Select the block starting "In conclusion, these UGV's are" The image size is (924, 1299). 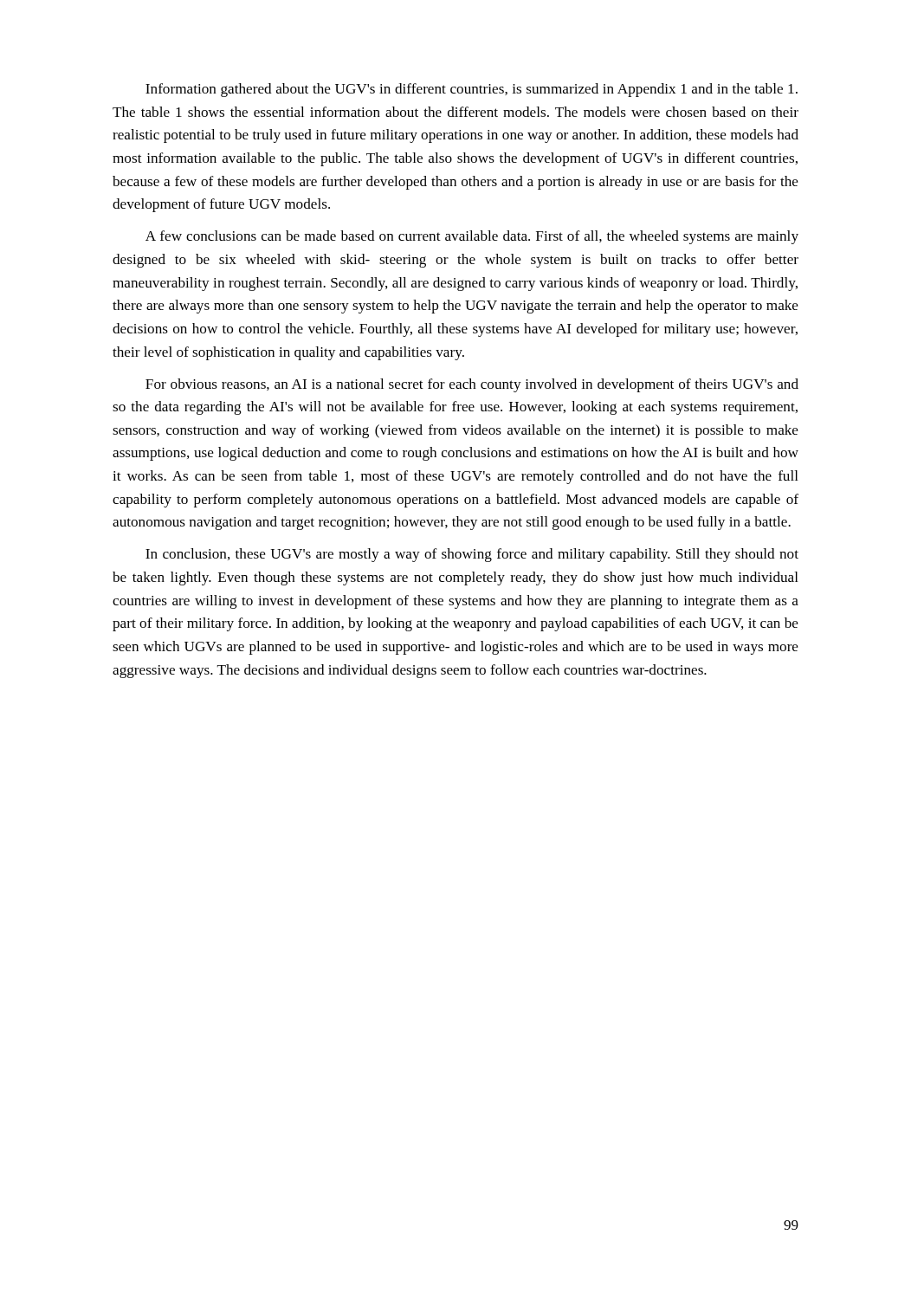[455, 612]
